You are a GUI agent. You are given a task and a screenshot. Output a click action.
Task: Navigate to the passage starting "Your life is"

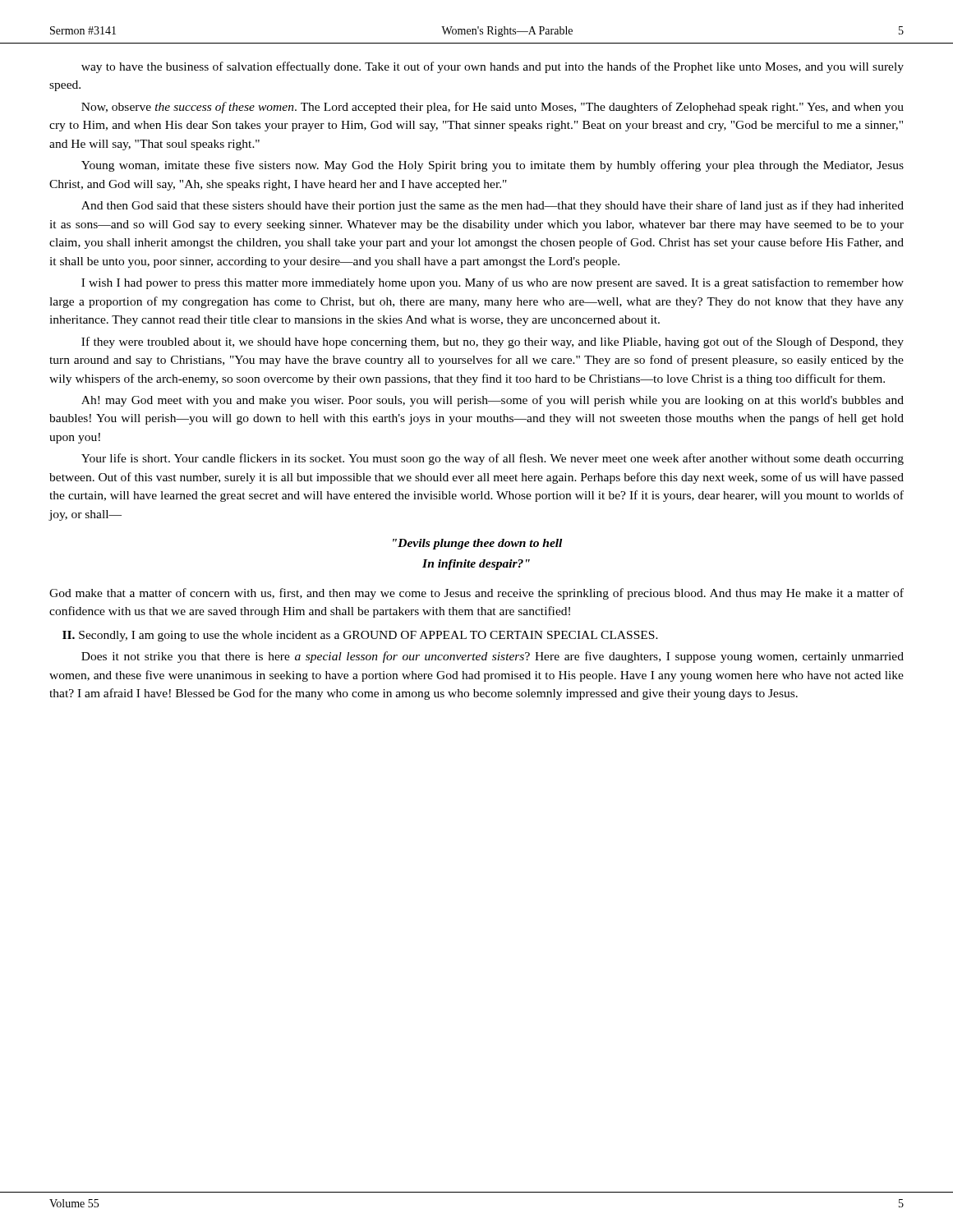point(476,486)
